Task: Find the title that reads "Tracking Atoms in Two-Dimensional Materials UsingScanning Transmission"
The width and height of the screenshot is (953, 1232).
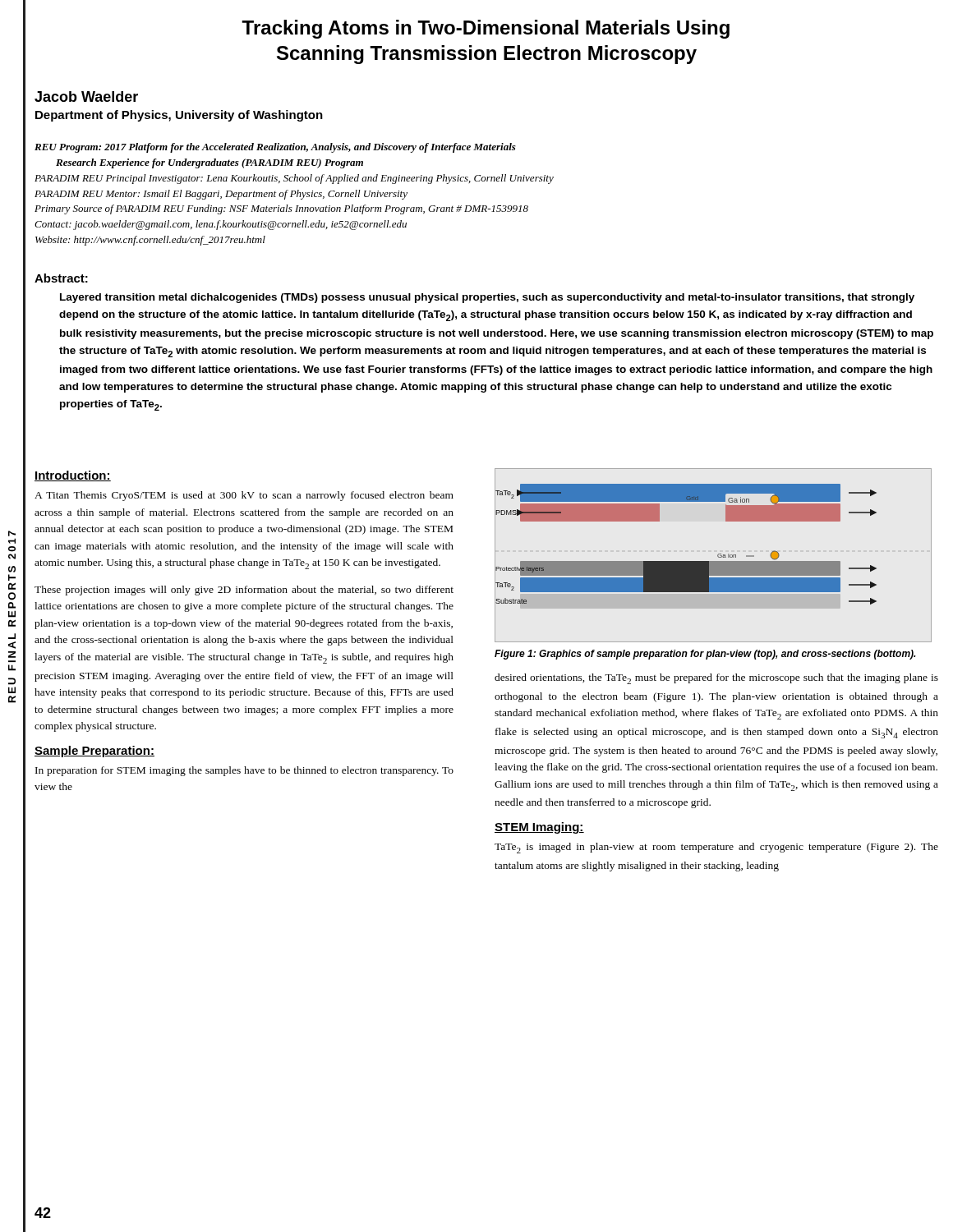Action: pos(486,40)
